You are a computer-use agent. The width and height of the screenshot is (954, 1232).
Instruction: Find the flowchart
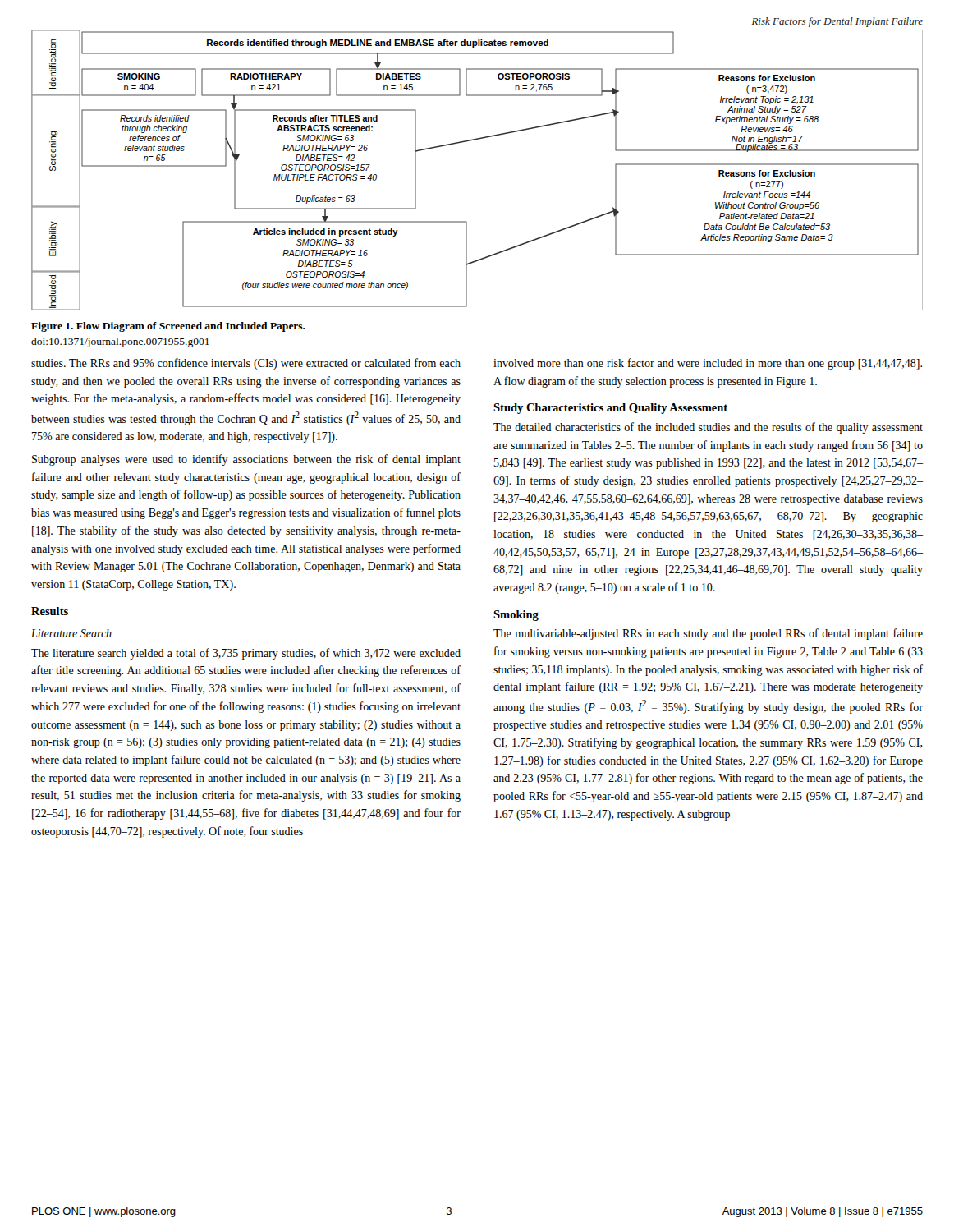point(477,172)
